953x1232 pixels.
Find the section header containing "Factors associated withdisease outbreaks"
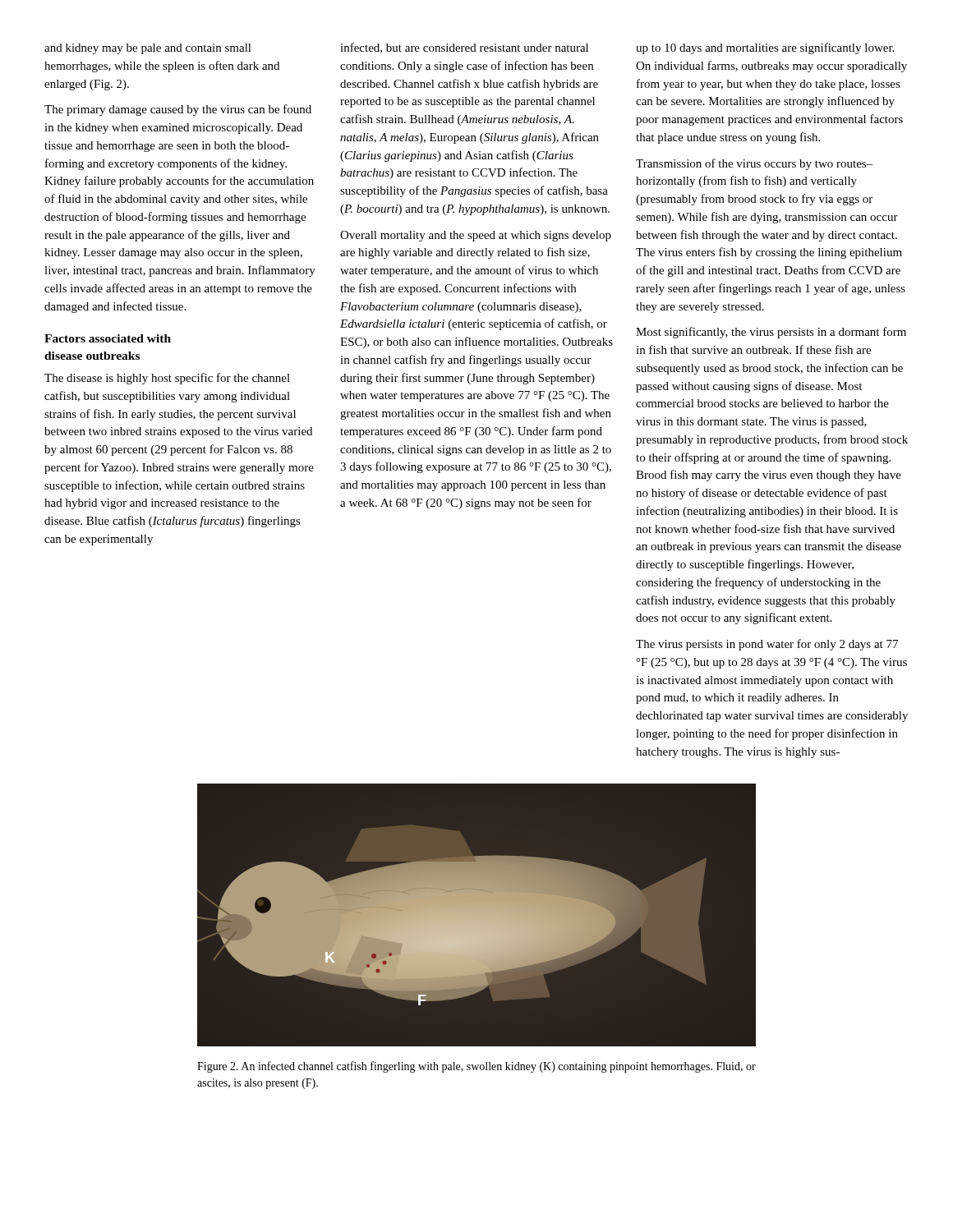coord(108,338)
